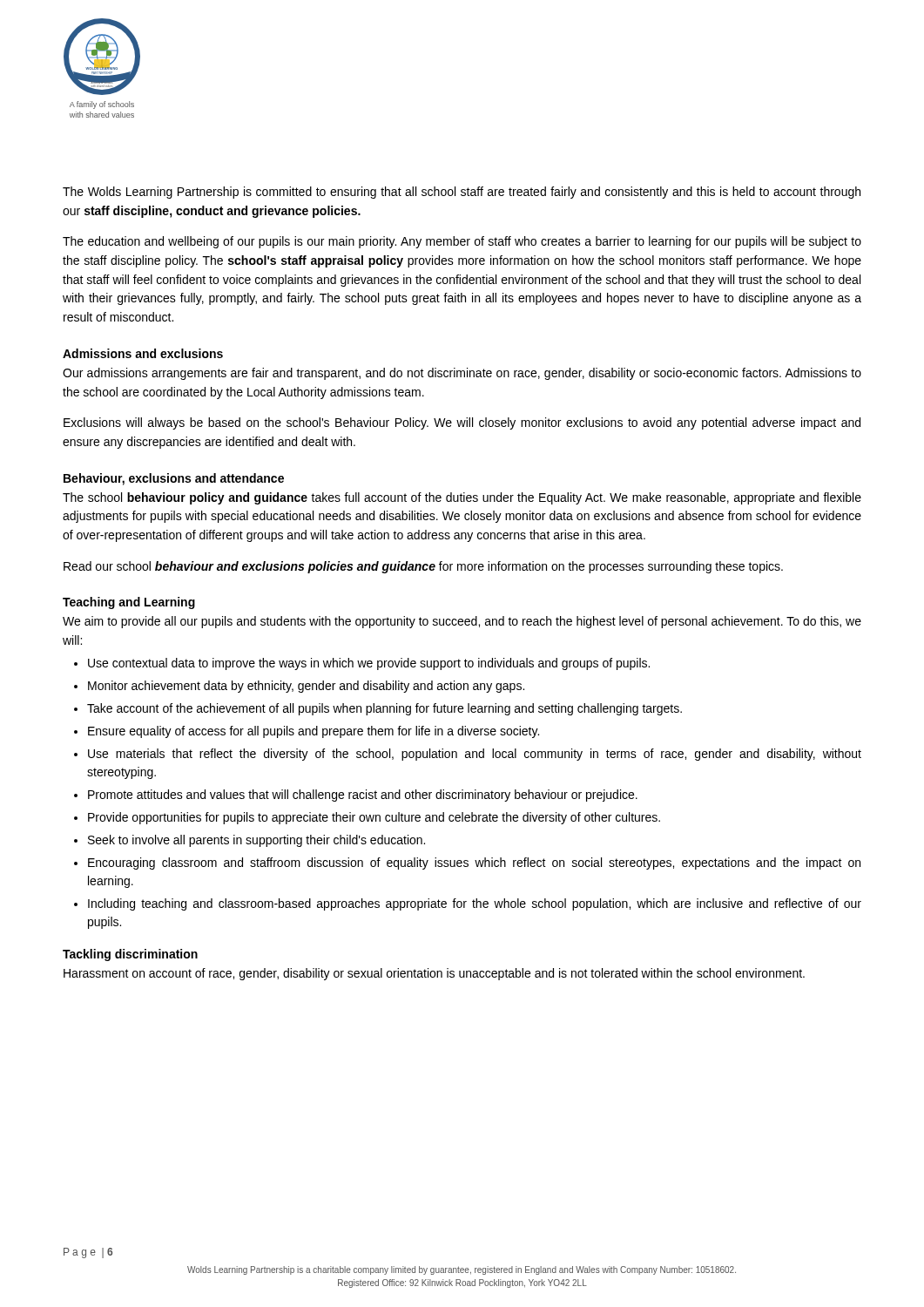Point to the block beginning "Ensure equality of access for all pupils"
Viewport: 924px width, 1307px height.
(x=462, y=731)
